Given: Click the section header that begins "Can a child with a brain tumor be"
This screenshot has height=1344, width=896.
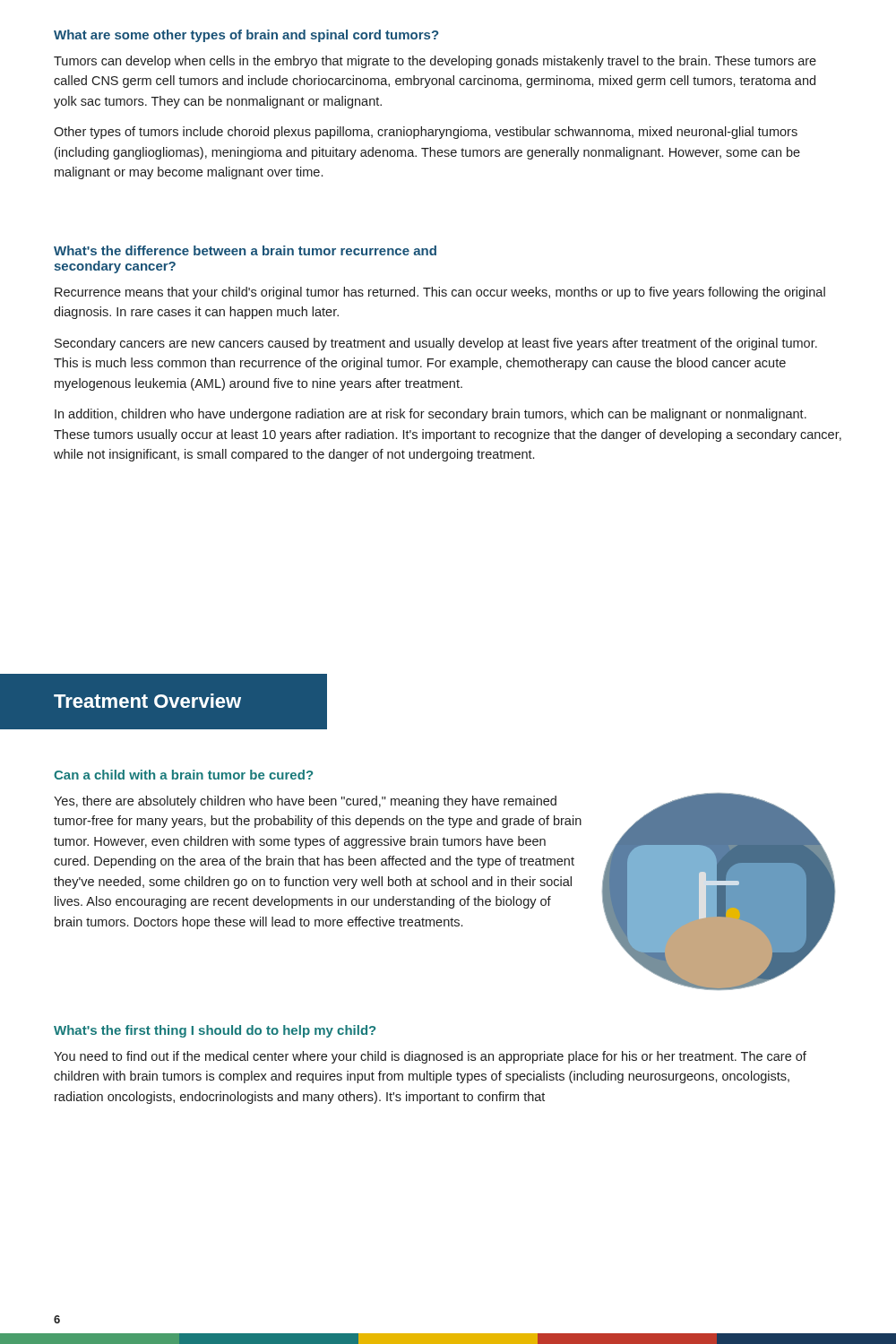Looking at the screenshot, I should coord(184,775).
